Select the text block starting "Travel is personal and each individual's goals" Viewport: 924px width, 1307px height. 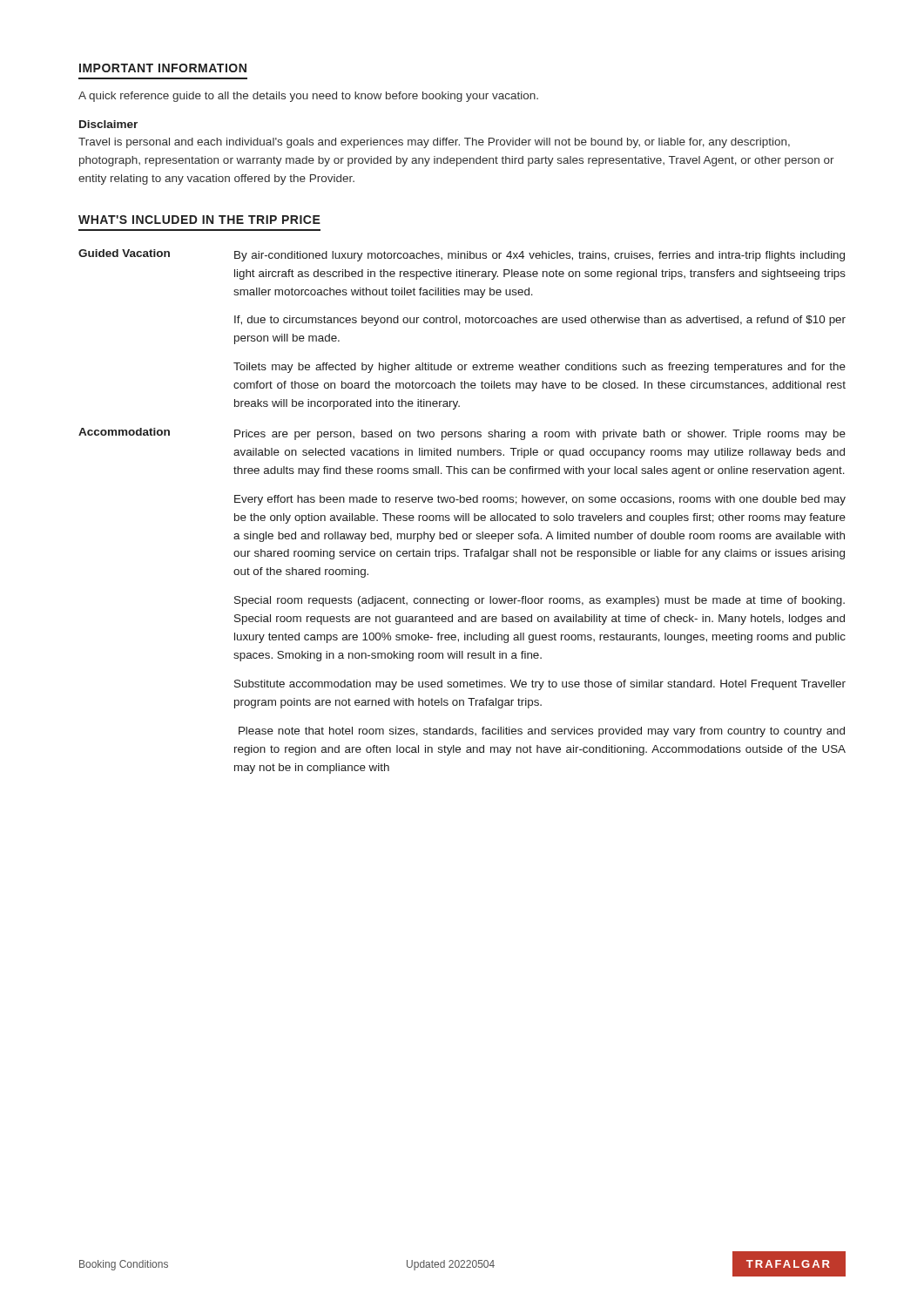[x=456, y=160]
